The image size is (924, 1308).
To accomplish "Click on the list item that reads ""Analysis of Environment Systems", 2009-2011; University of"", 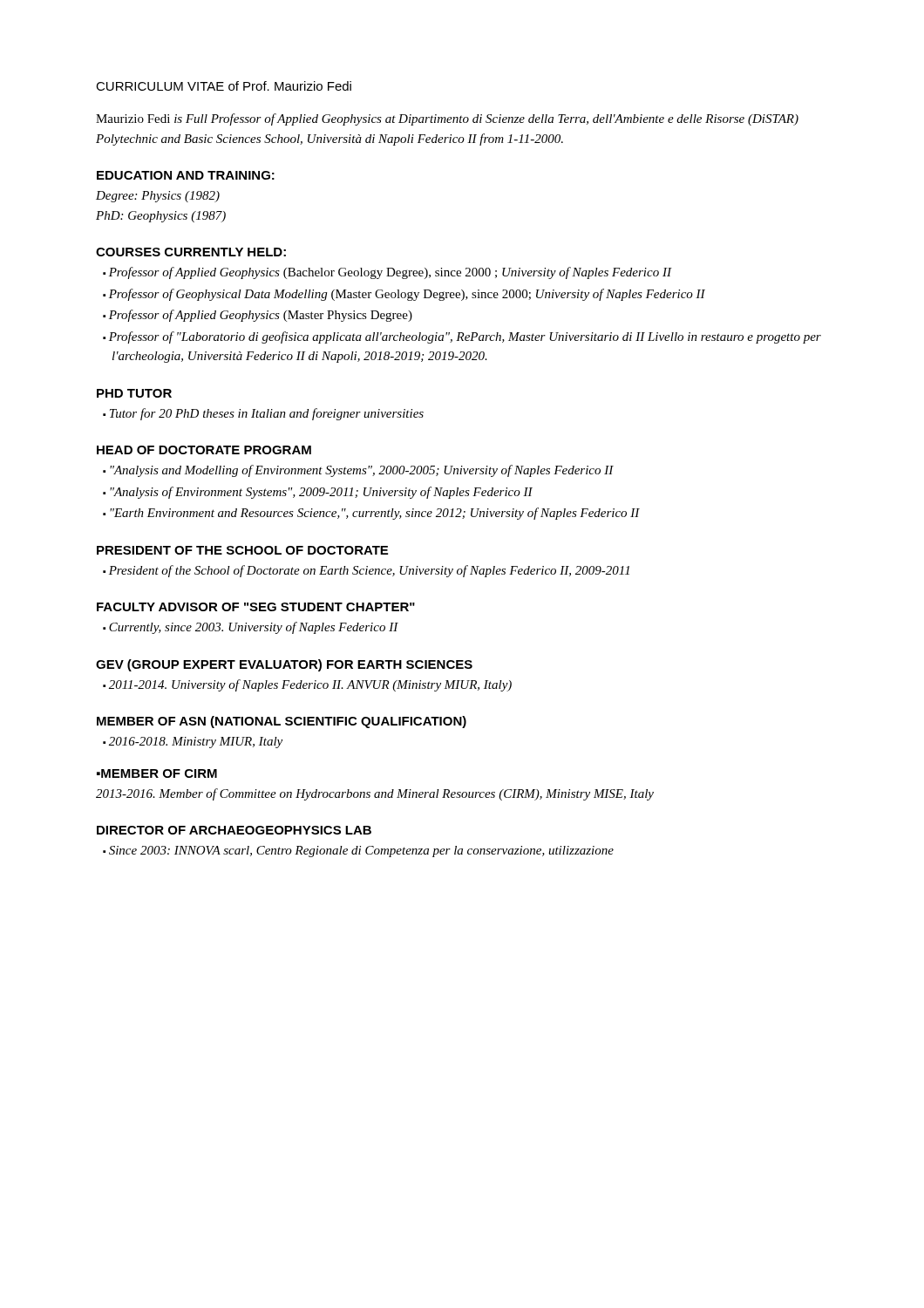I will click(x=320, y=491).
